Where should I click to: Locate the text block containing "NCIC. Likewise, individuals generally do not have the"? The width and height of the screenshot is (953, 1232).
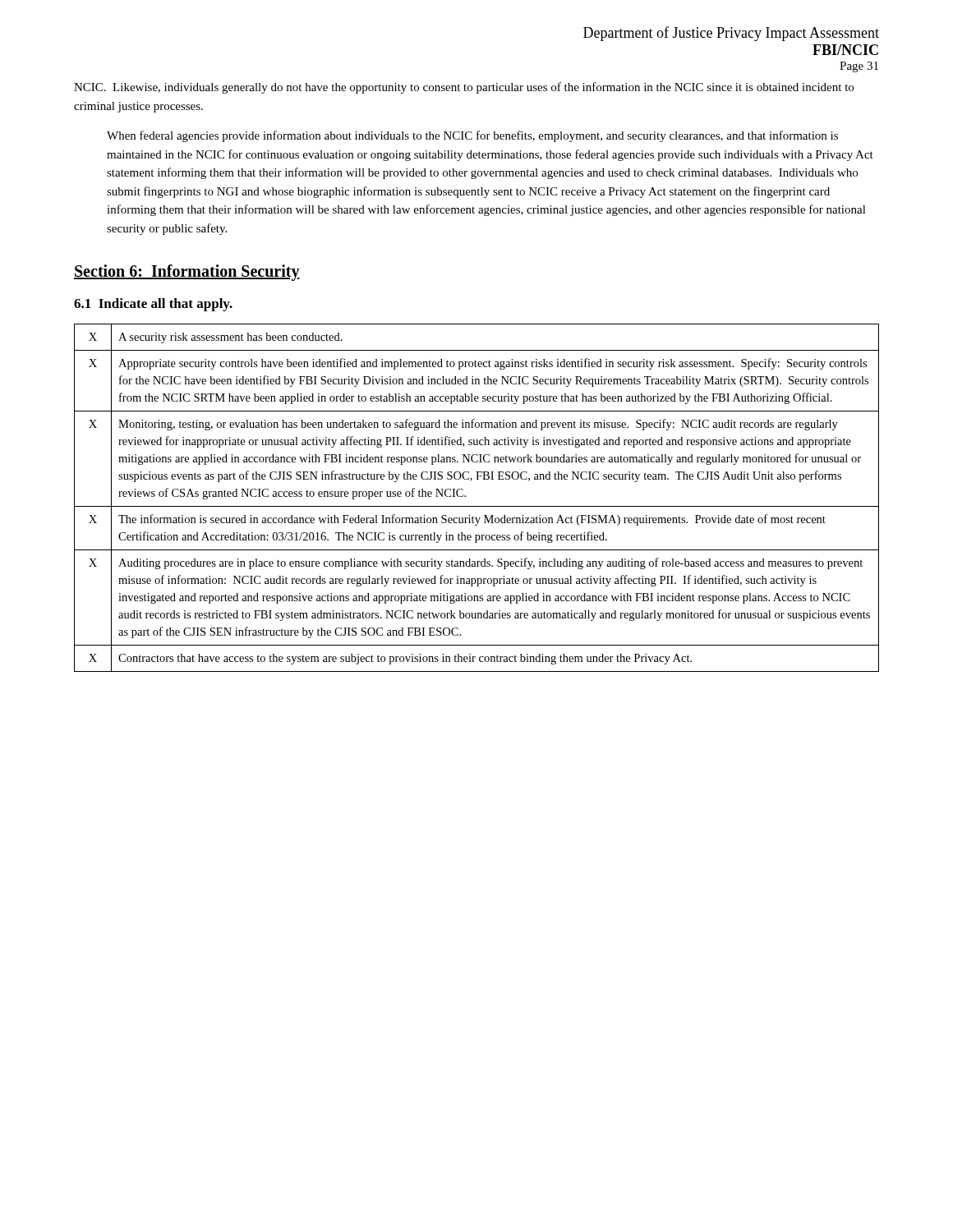(x=464, y=96)
